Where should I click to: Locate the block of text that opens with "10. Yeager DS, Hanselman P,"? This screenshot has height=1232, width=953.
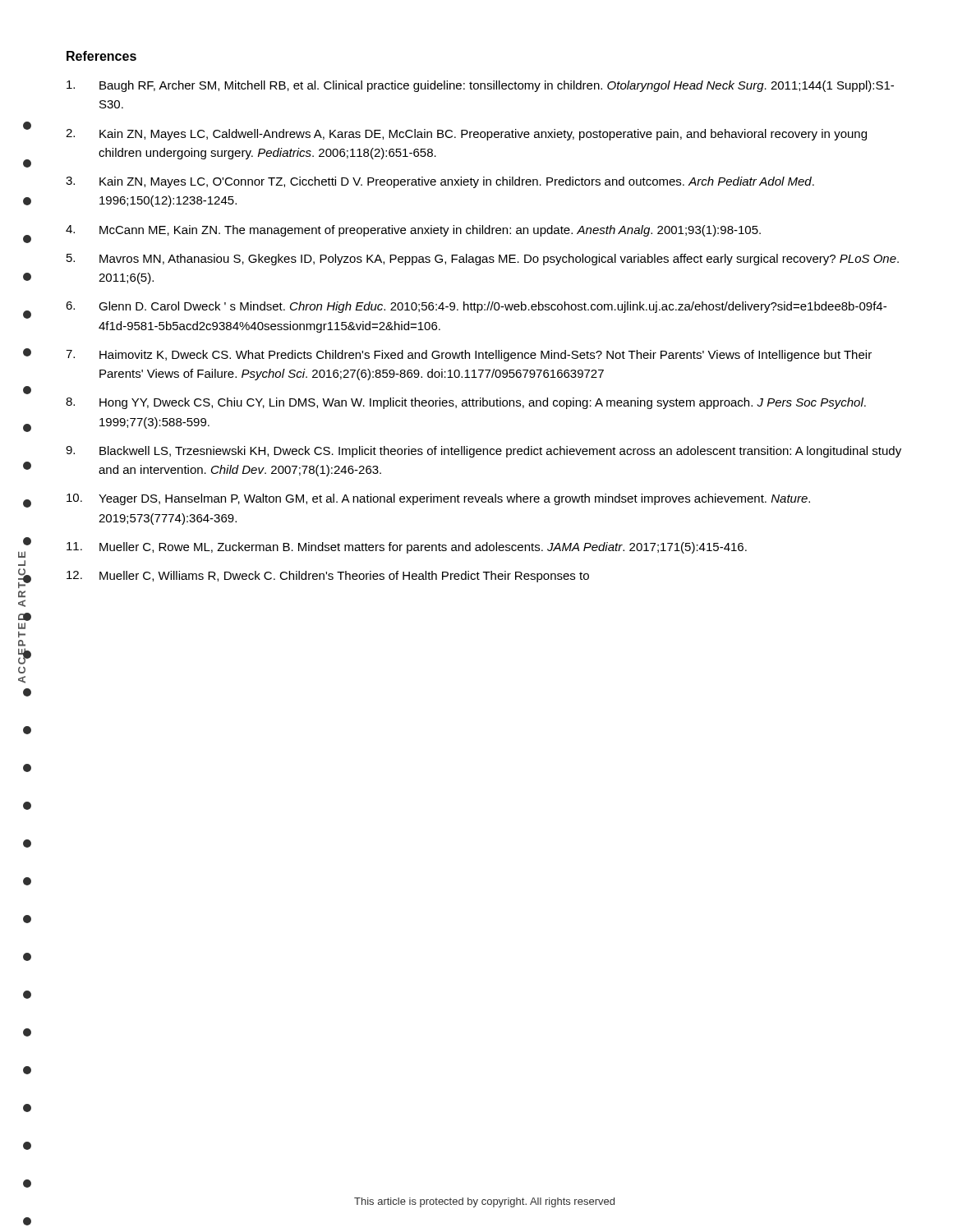(485, 508)
